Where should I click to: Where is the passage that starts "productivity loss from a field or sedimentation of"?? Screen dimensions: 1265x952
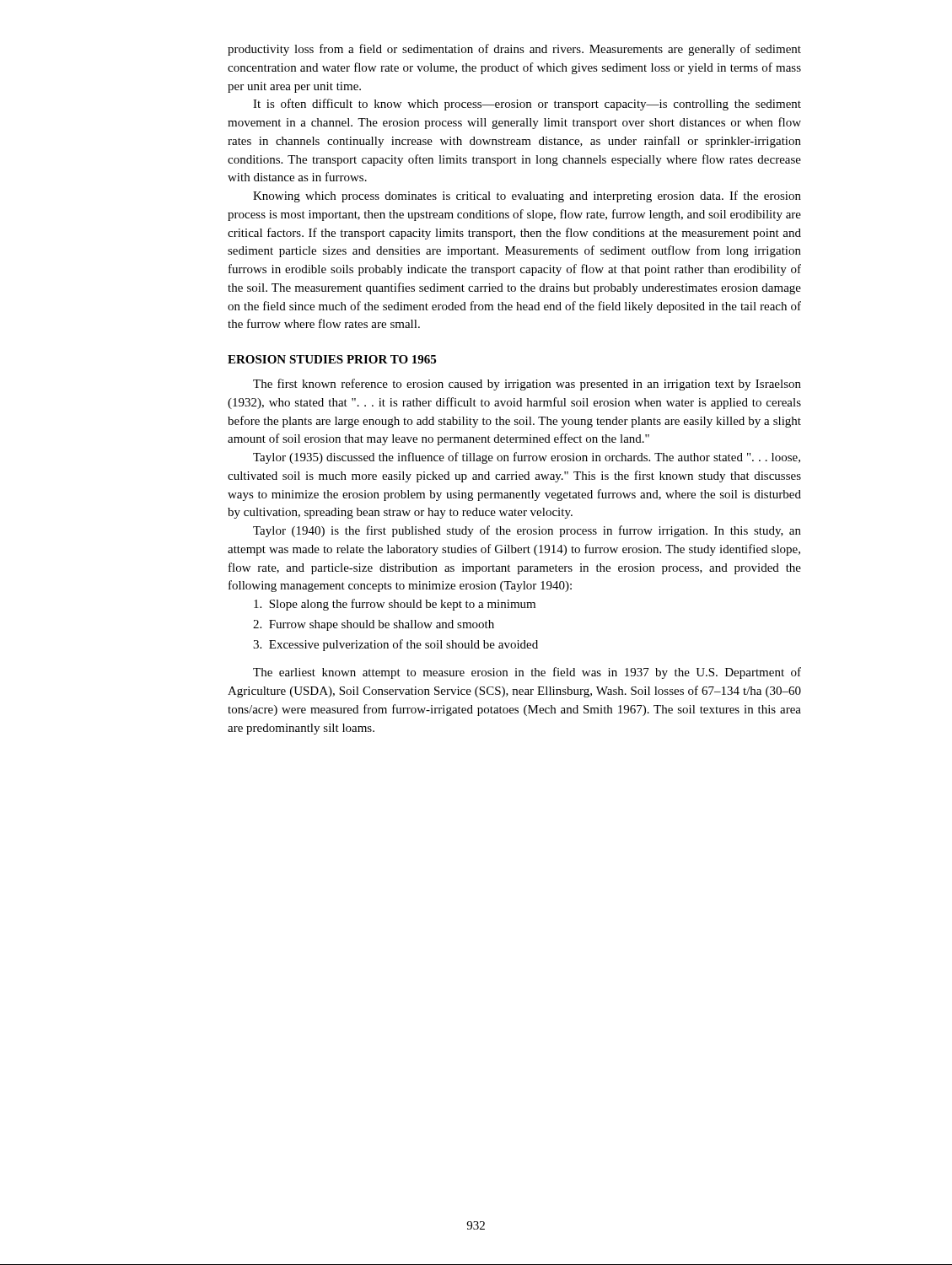514,187
